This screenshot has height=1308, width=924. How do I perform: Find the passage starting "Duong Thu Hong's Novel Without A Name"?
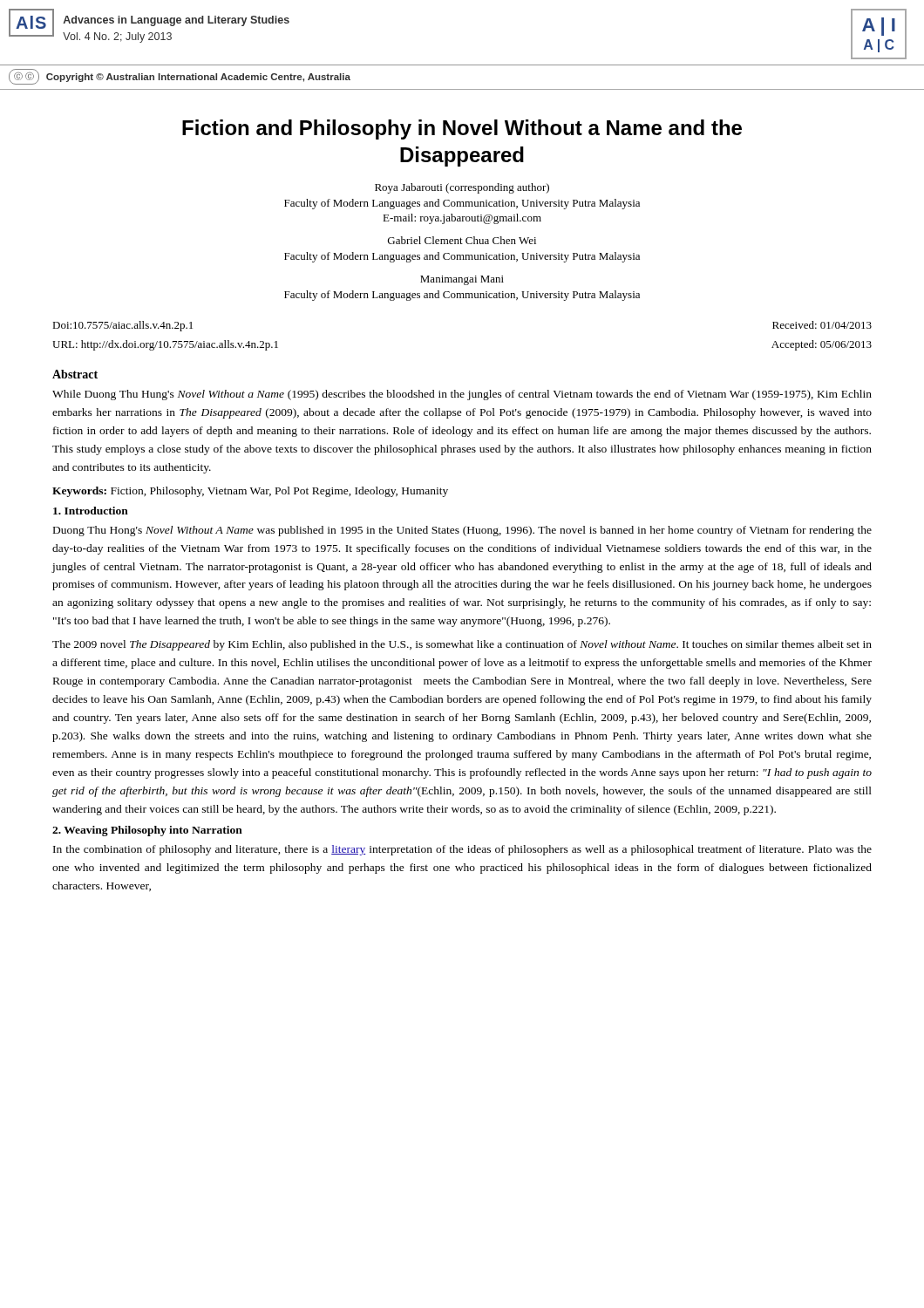[x=462, y=575]
